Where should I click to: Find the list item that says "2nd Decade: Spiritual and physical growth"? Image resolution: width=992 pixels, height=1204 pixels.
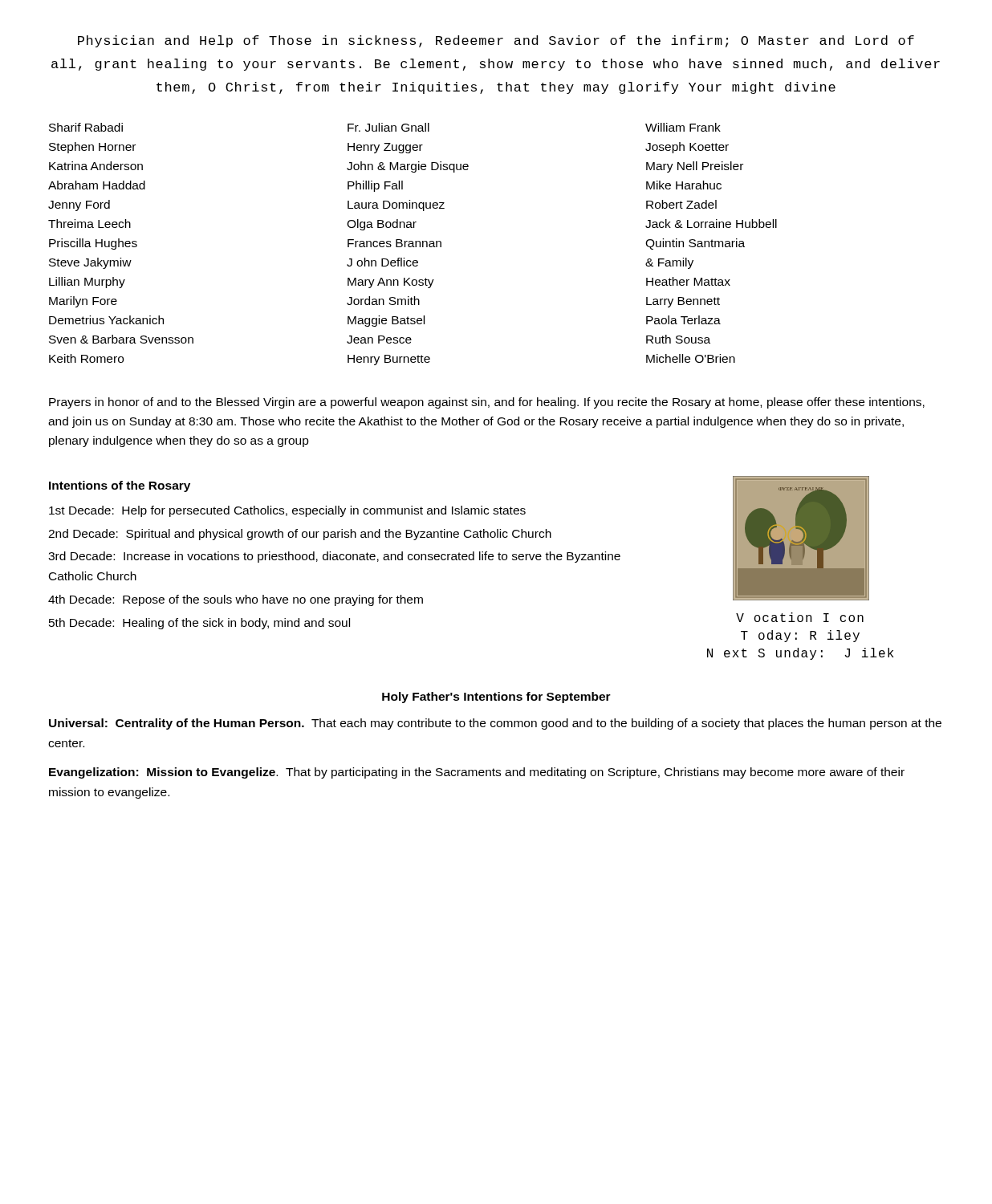click(x=349, y=534)
